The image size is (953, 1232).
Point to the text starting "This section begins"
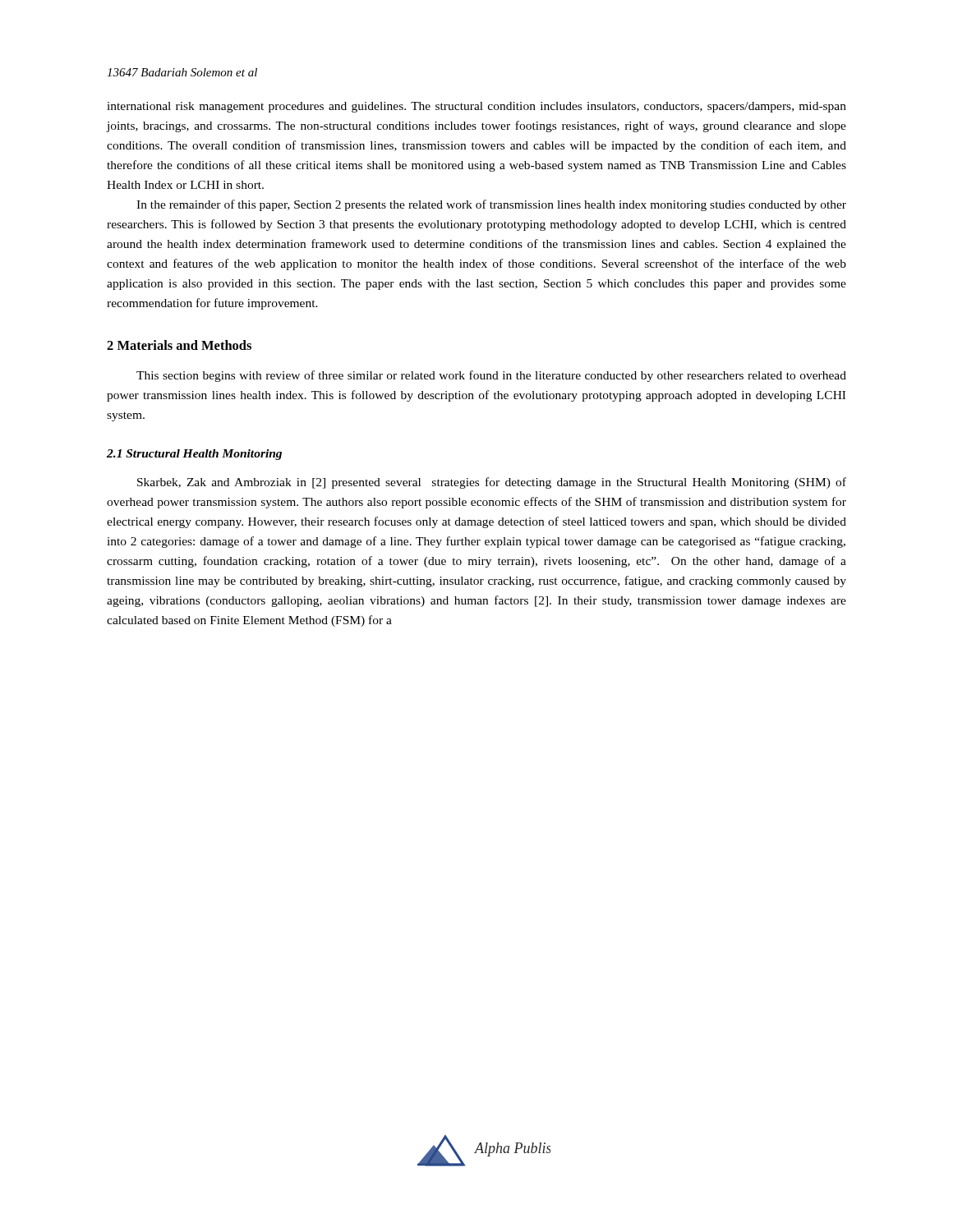(x=476, y=395)
